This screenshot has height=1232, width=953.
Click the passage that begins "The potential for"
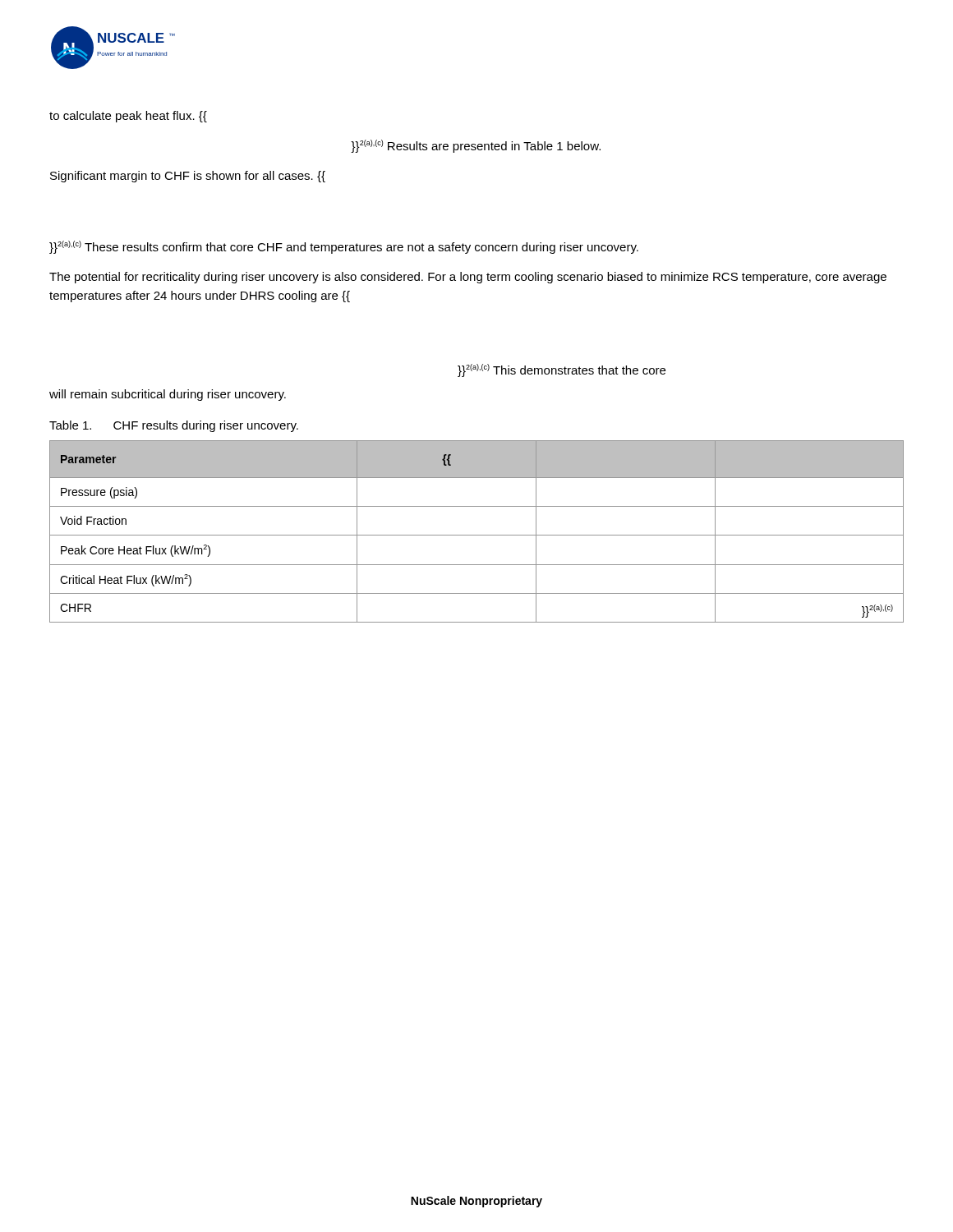(x=468, y=286)
